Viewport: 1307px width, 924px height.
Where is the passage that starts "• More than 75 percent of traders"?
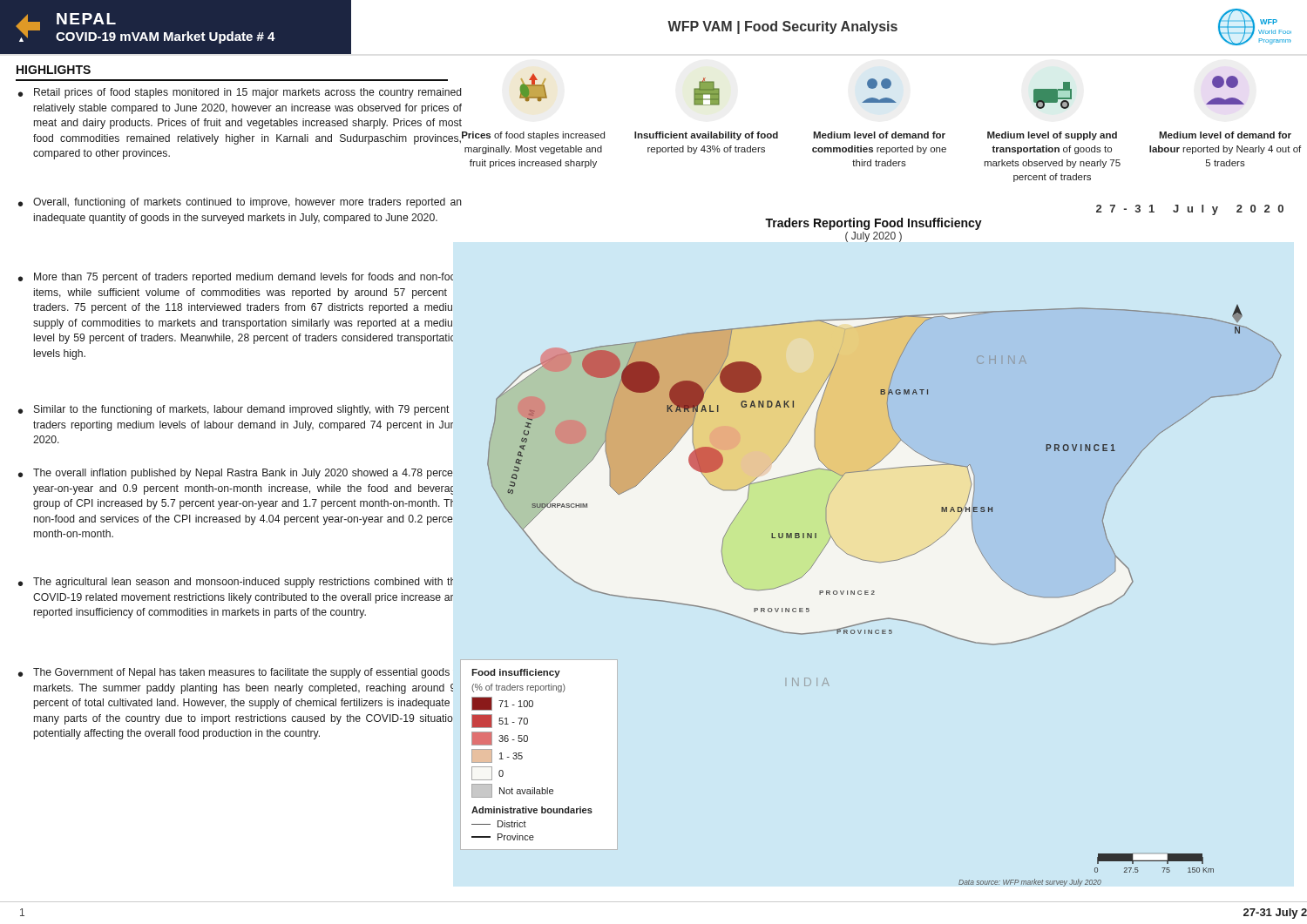tap(240, 315)
